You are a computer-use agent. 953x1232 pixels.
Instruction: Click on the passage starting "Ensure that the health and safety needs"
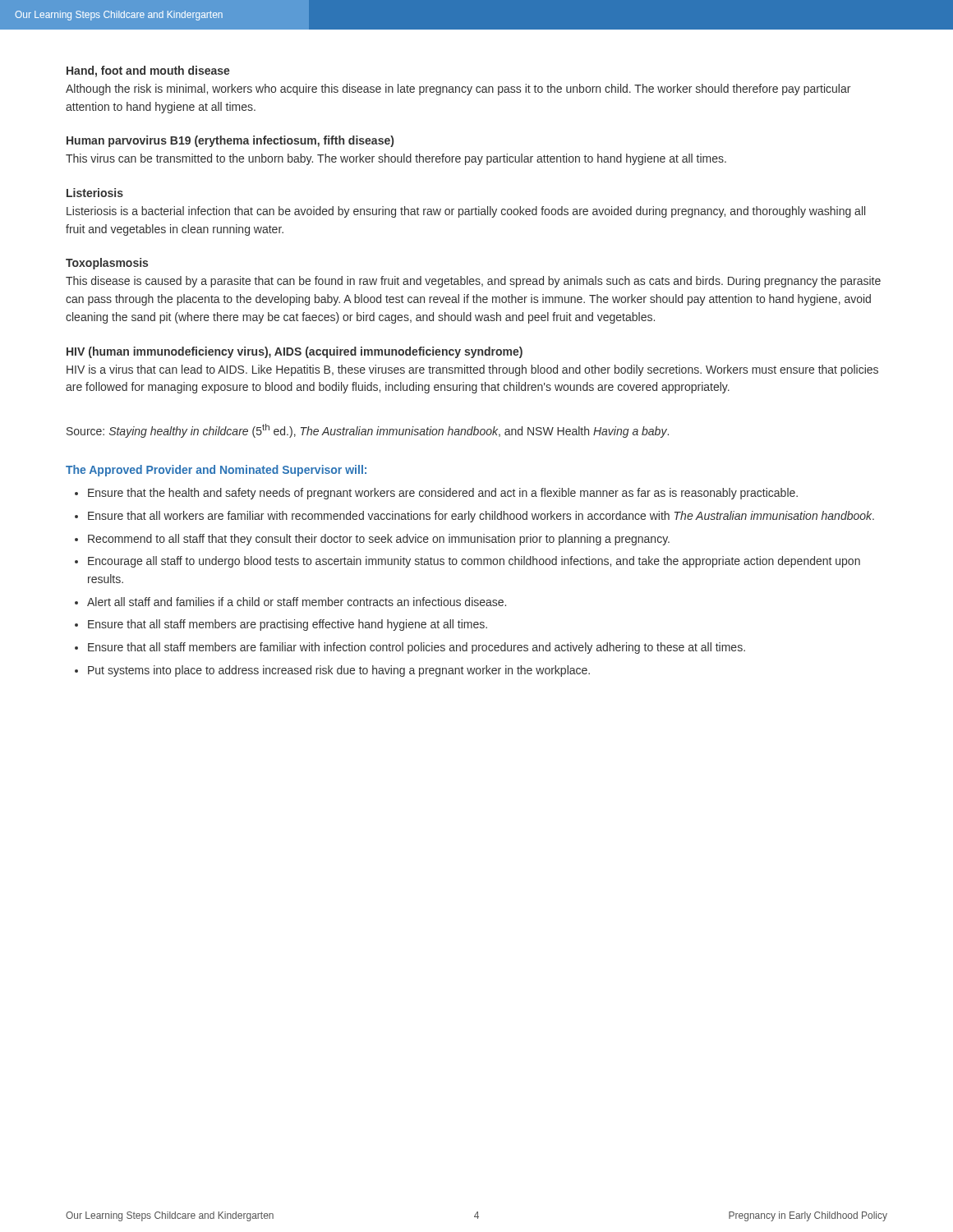(x=443, y=493)
